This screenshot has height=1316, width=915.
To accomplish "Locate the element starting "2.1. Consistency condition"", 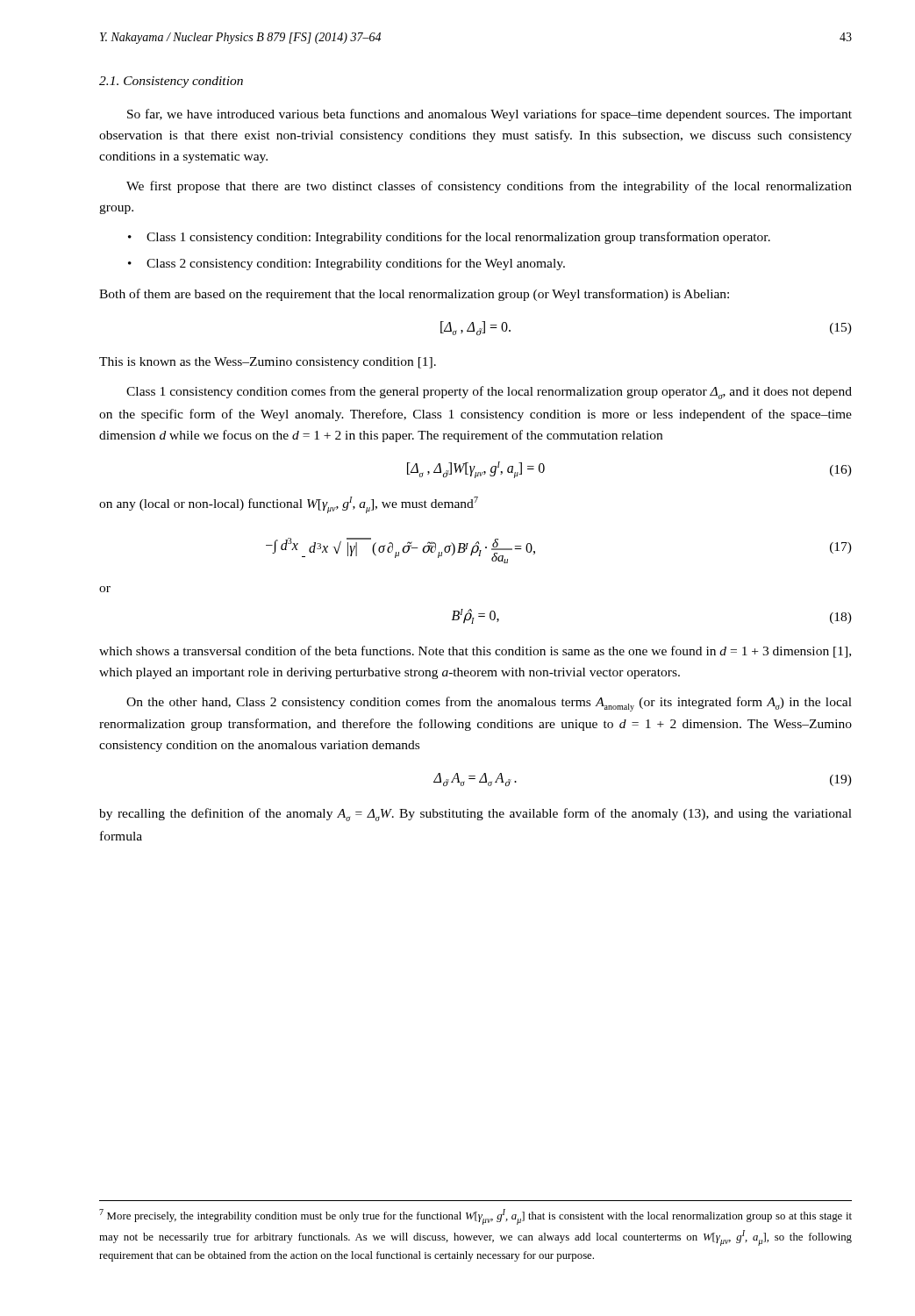I will (x=171, y=80).
